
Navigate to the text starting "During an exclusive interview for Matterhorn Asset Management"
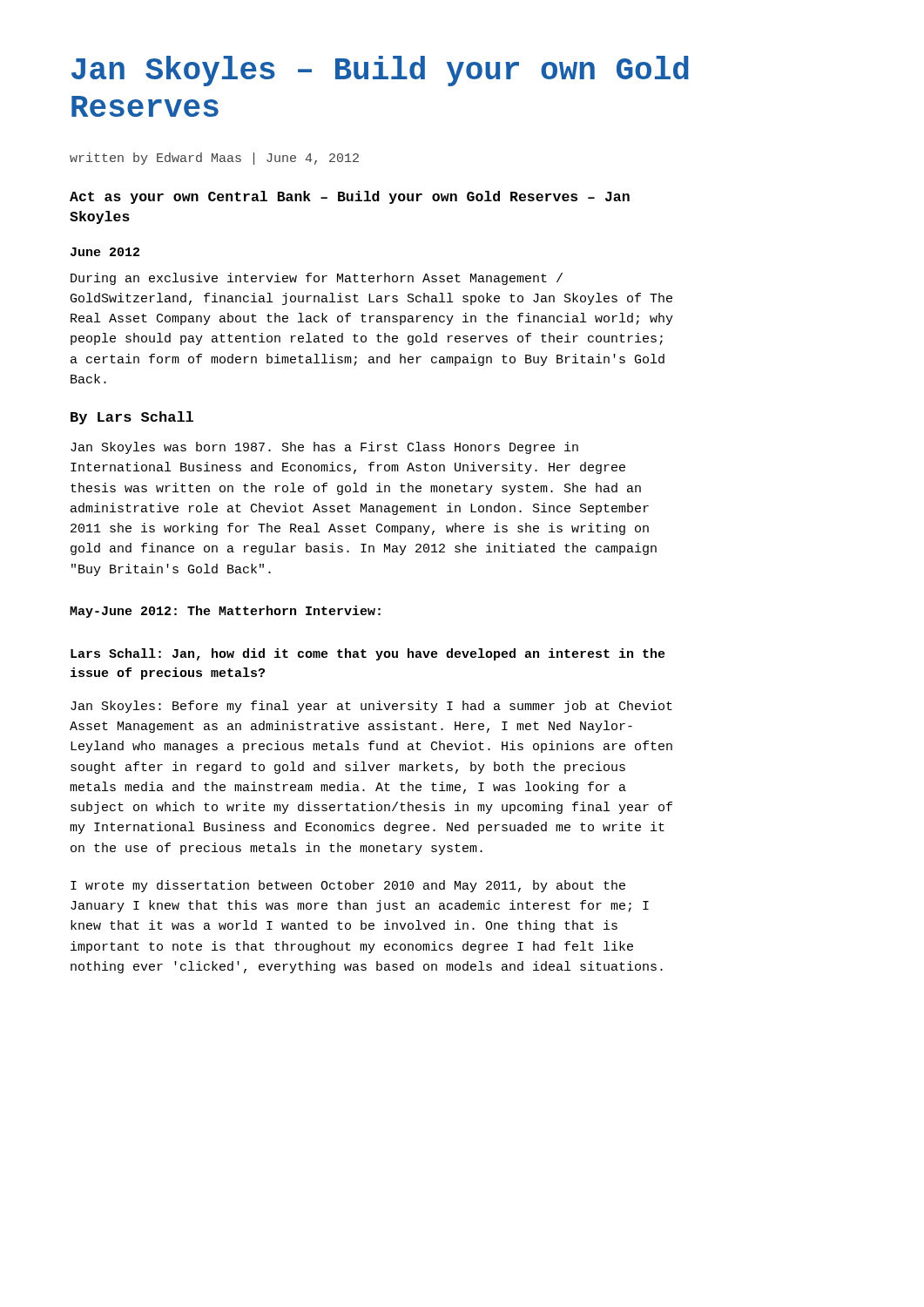pos(371,329)
